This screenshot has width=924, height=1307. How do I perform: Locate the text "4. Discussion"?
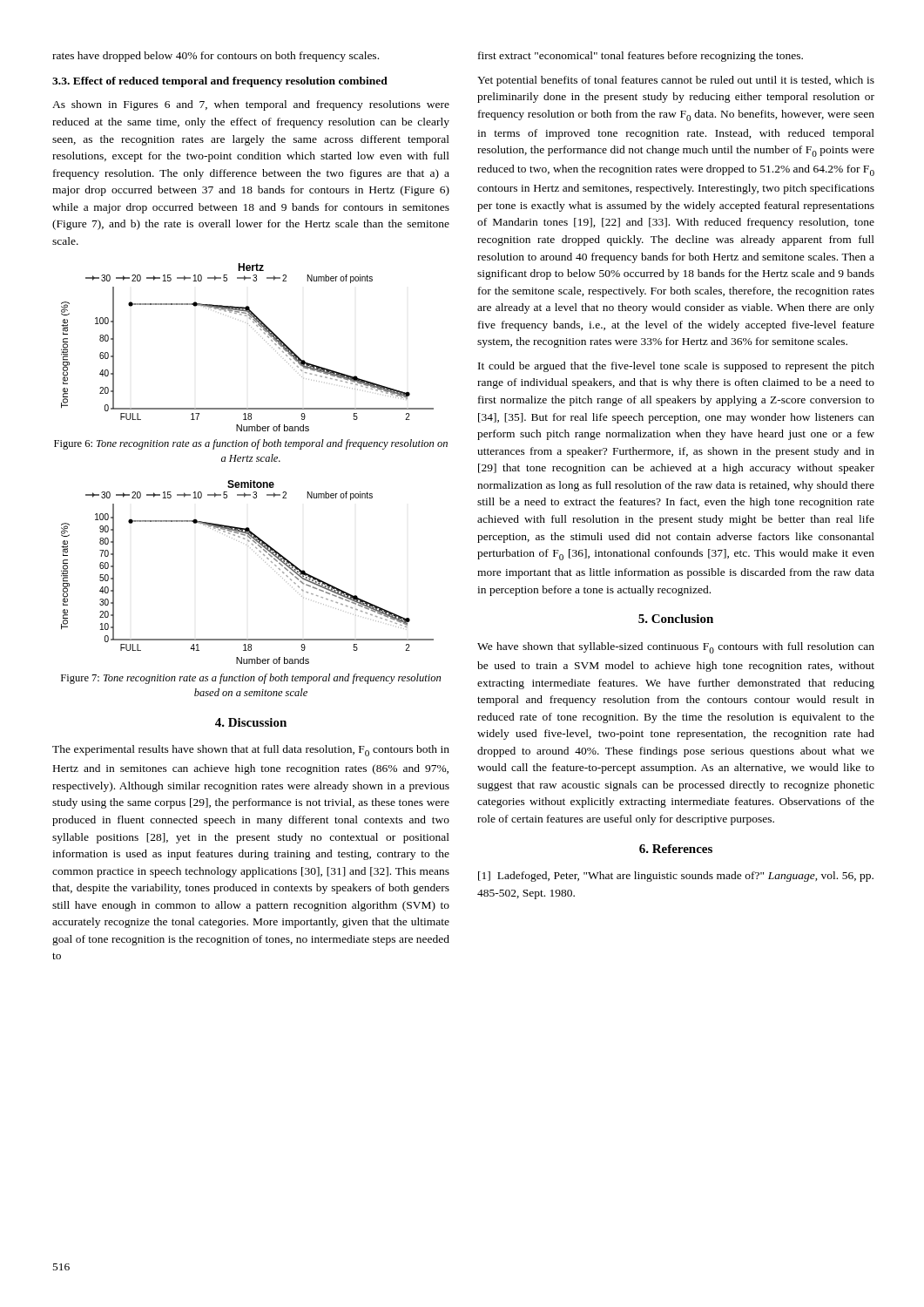[251, 723]
